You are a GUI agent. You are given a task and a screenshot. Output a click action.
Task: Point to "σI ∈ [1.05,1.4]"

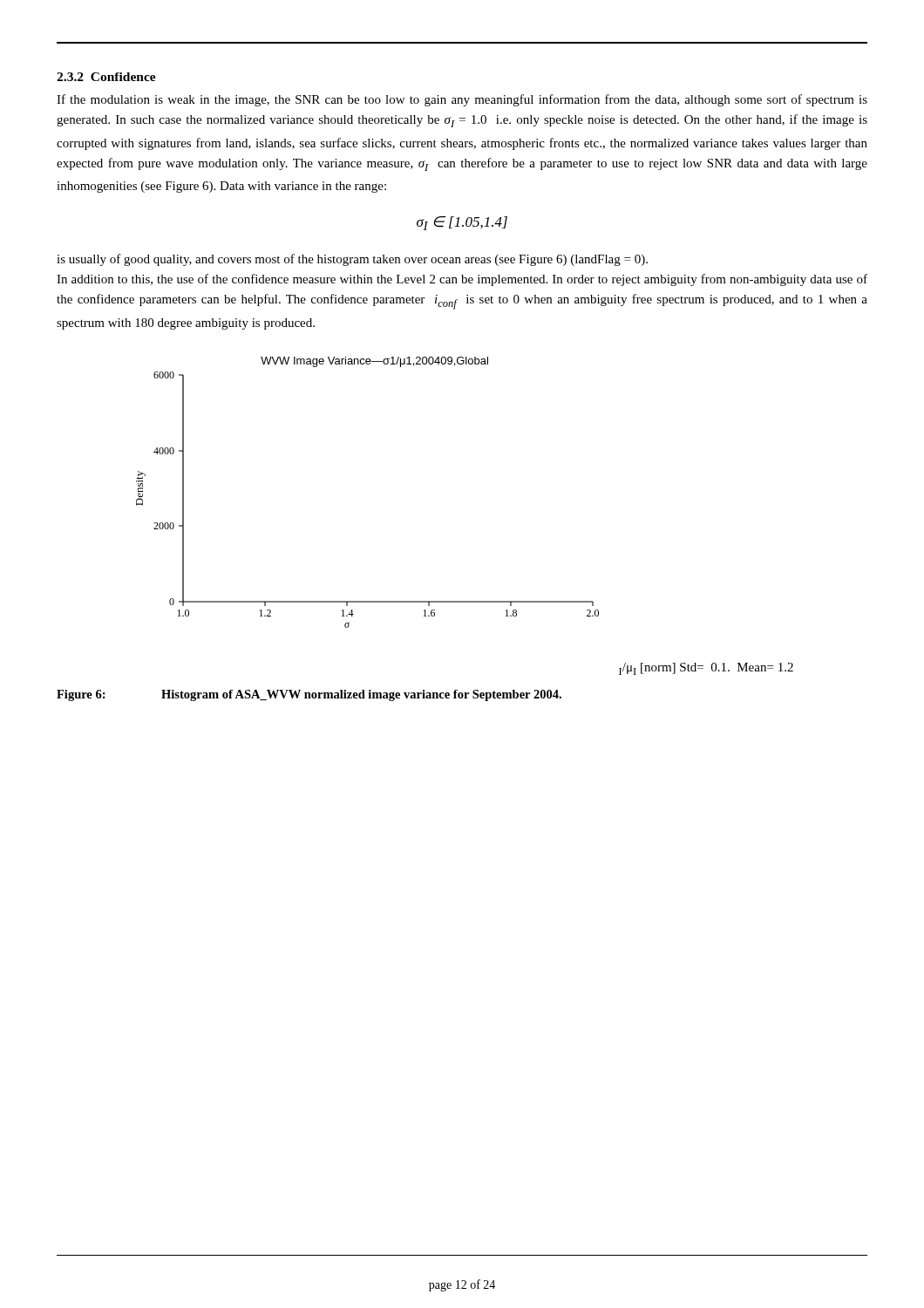462,223
